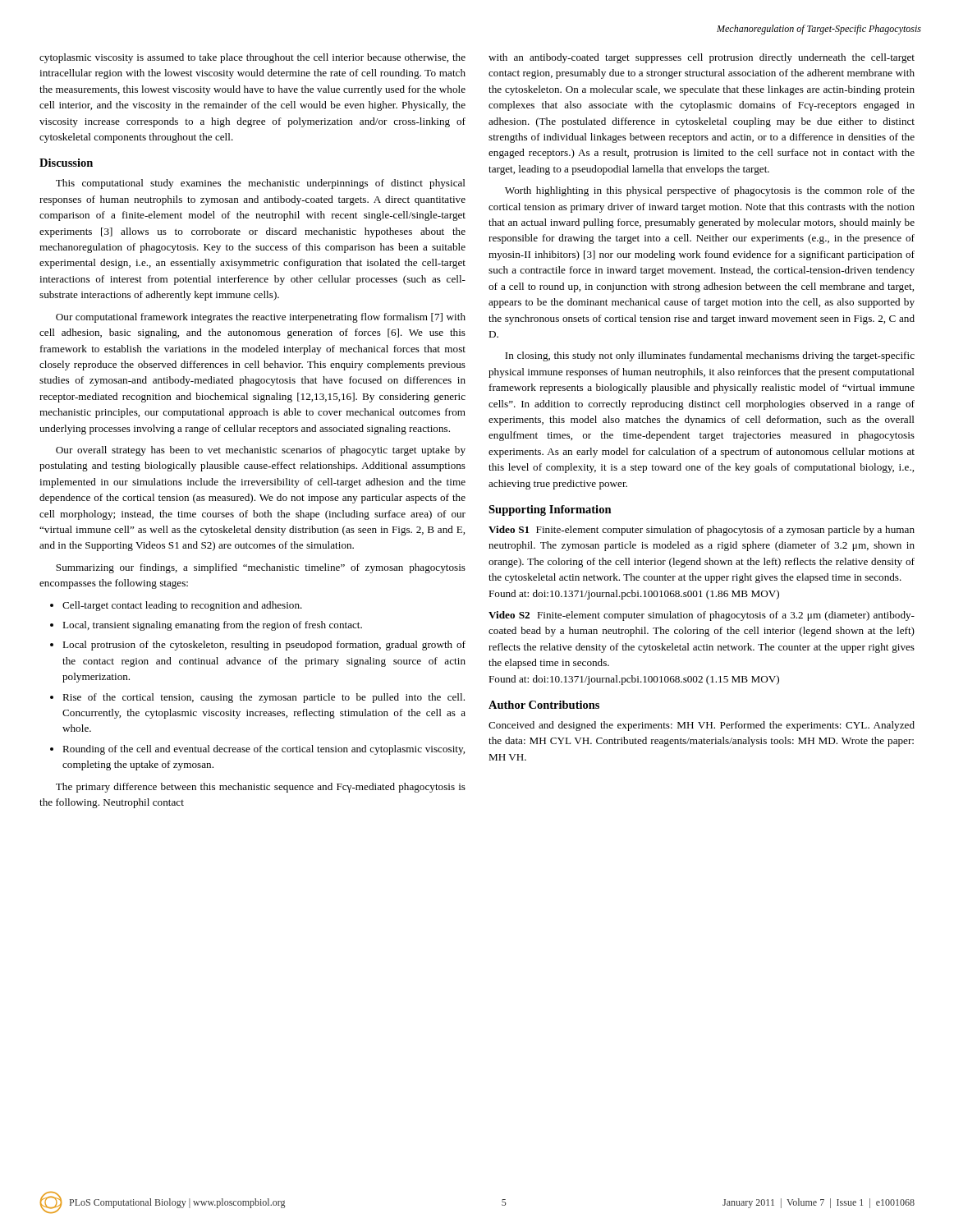Locate the text block that reads "Our overall strategy has been"
This screenshot has width=954, height=1232.
pyautogui.click(x=252, y=498)
